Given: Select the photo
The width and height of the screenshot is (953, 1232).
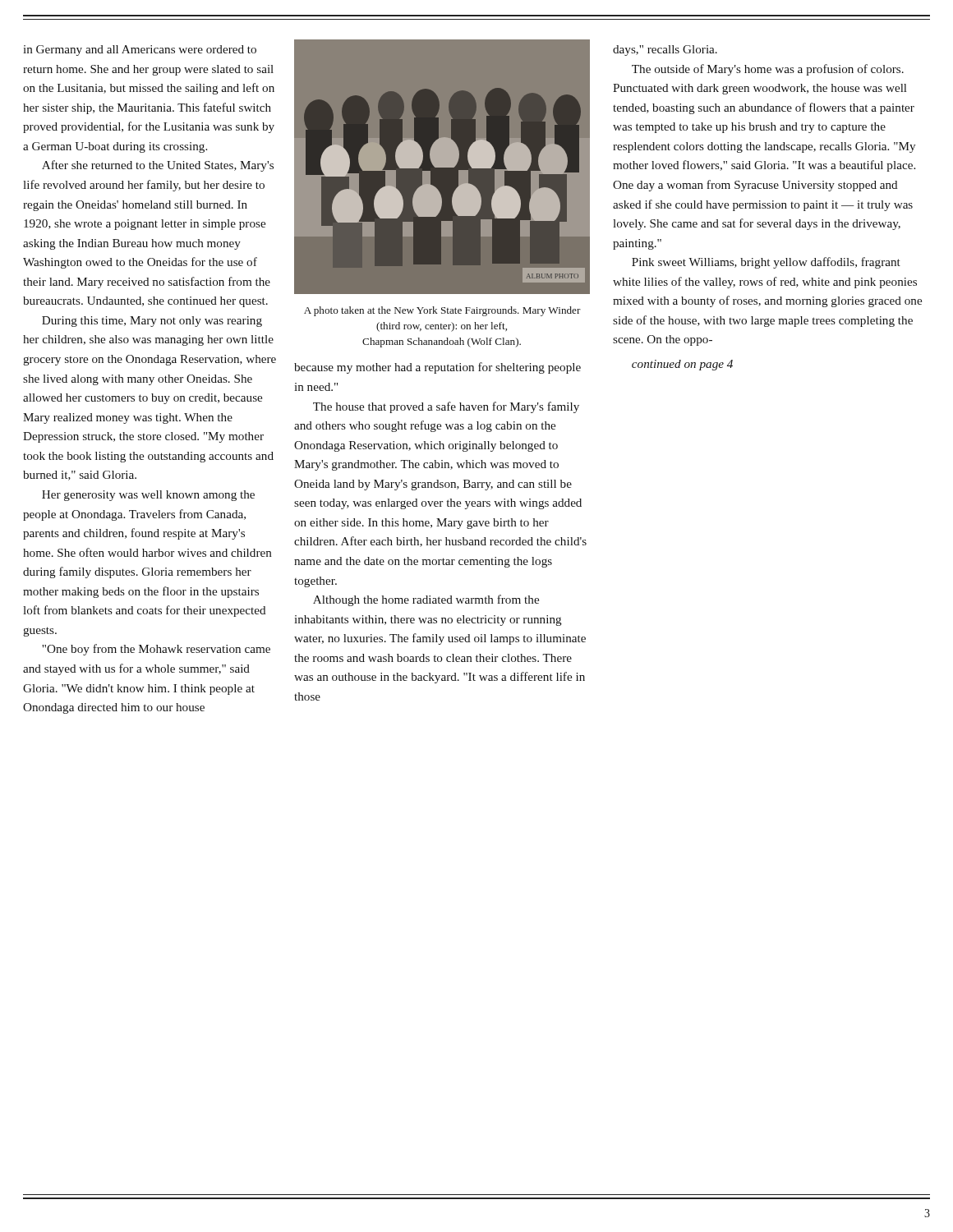Looking at the screenshot, I should click(x=442, y=168).
